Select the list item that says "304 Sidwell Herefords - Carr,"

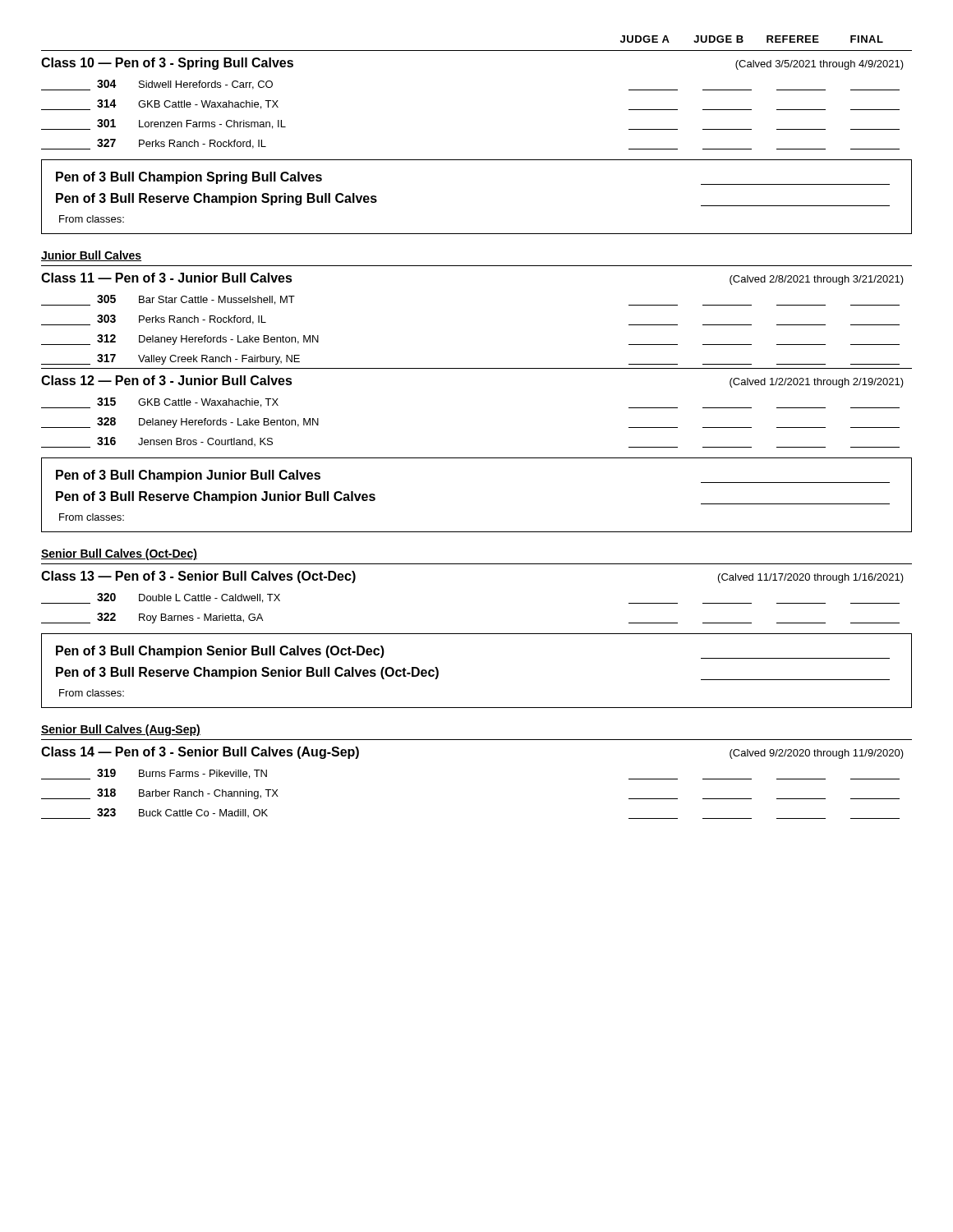pos(208,85)
